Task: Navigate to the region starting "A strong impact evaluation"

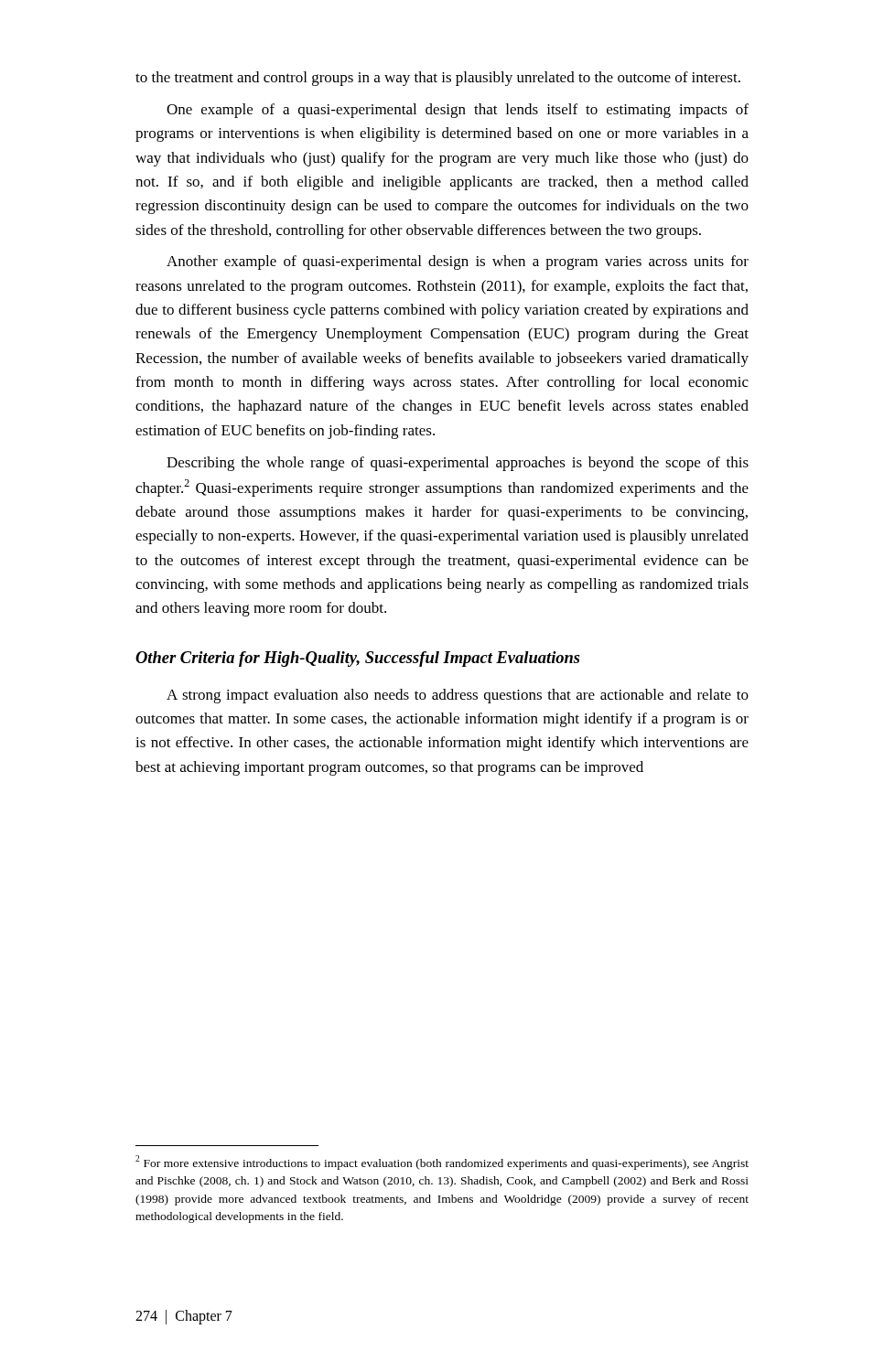Action: 442,731
